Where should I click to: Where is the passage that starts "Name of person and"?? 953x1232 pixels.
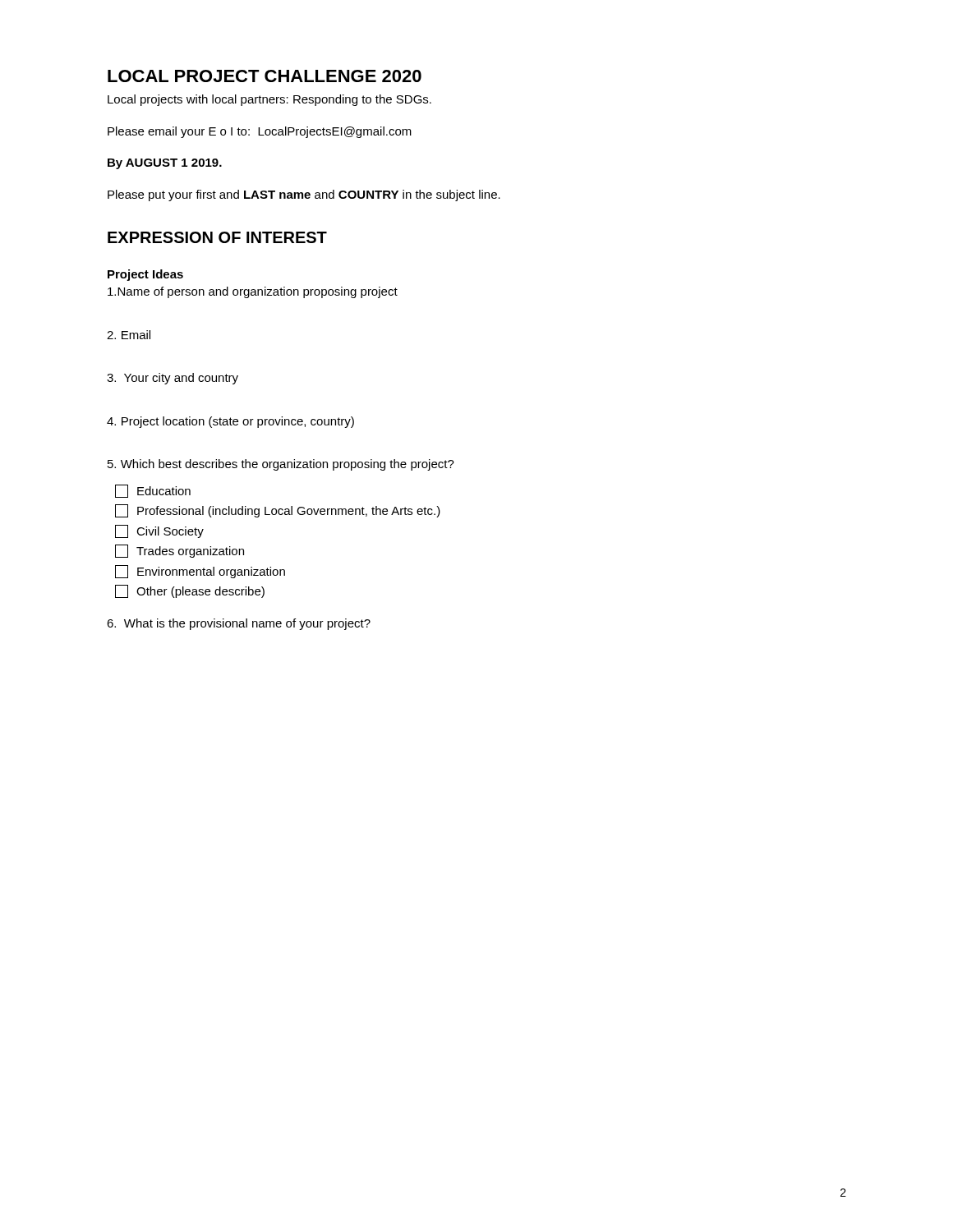coord(252,291)
